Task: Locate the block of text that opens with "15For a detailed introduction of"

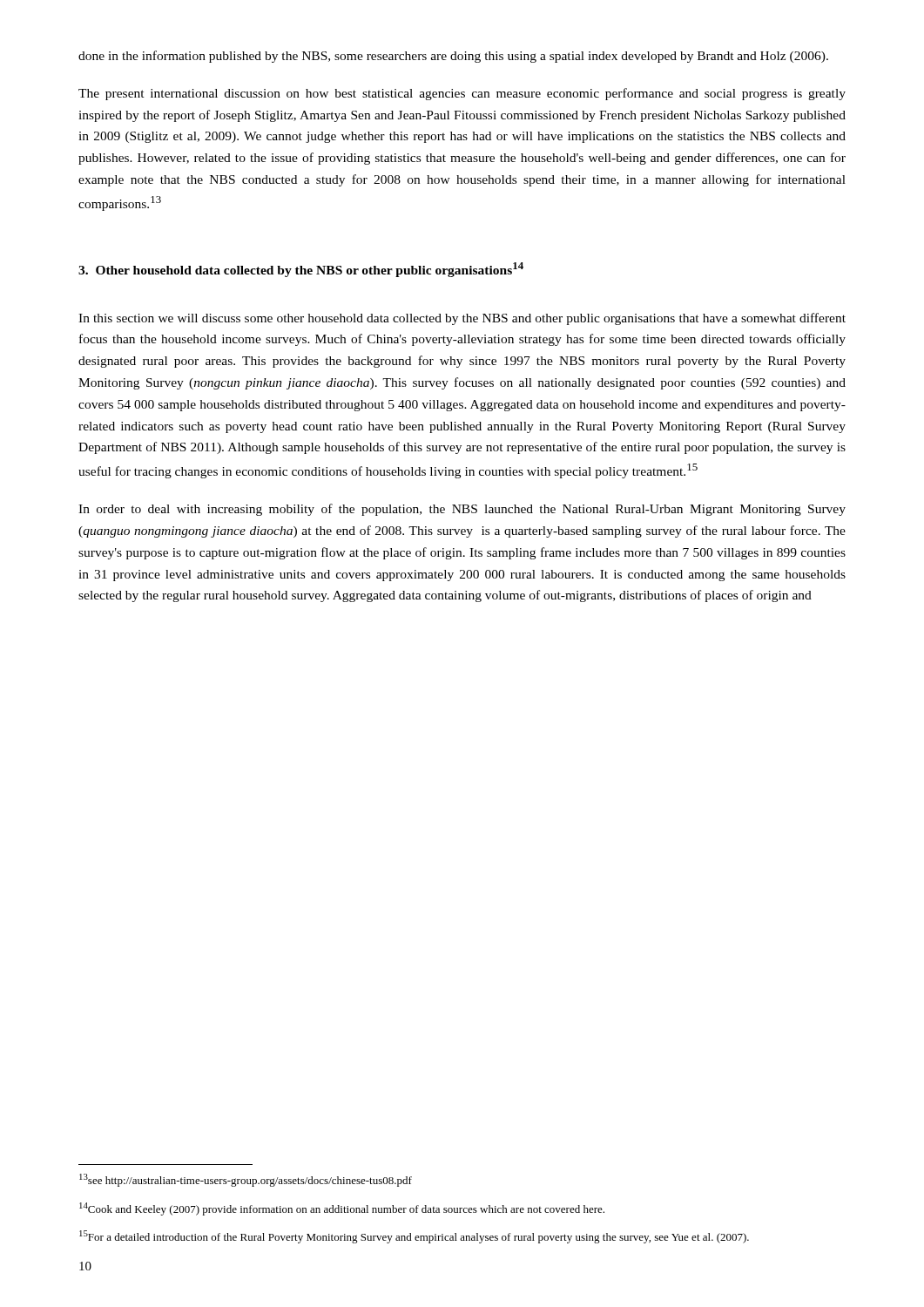Action: [x=462, y=1236]
